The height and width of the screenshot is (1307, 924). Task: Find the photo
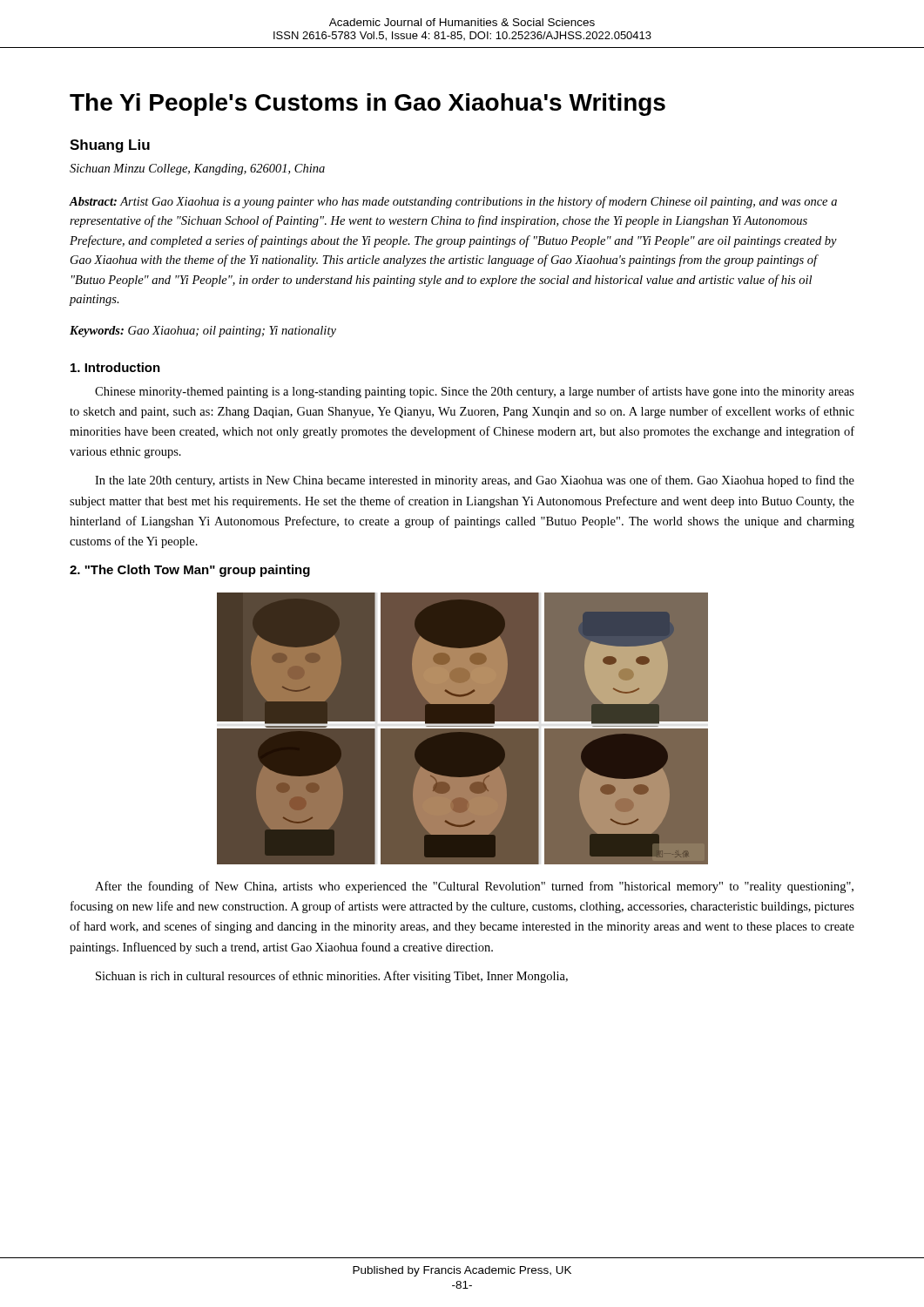click(462, 730)
